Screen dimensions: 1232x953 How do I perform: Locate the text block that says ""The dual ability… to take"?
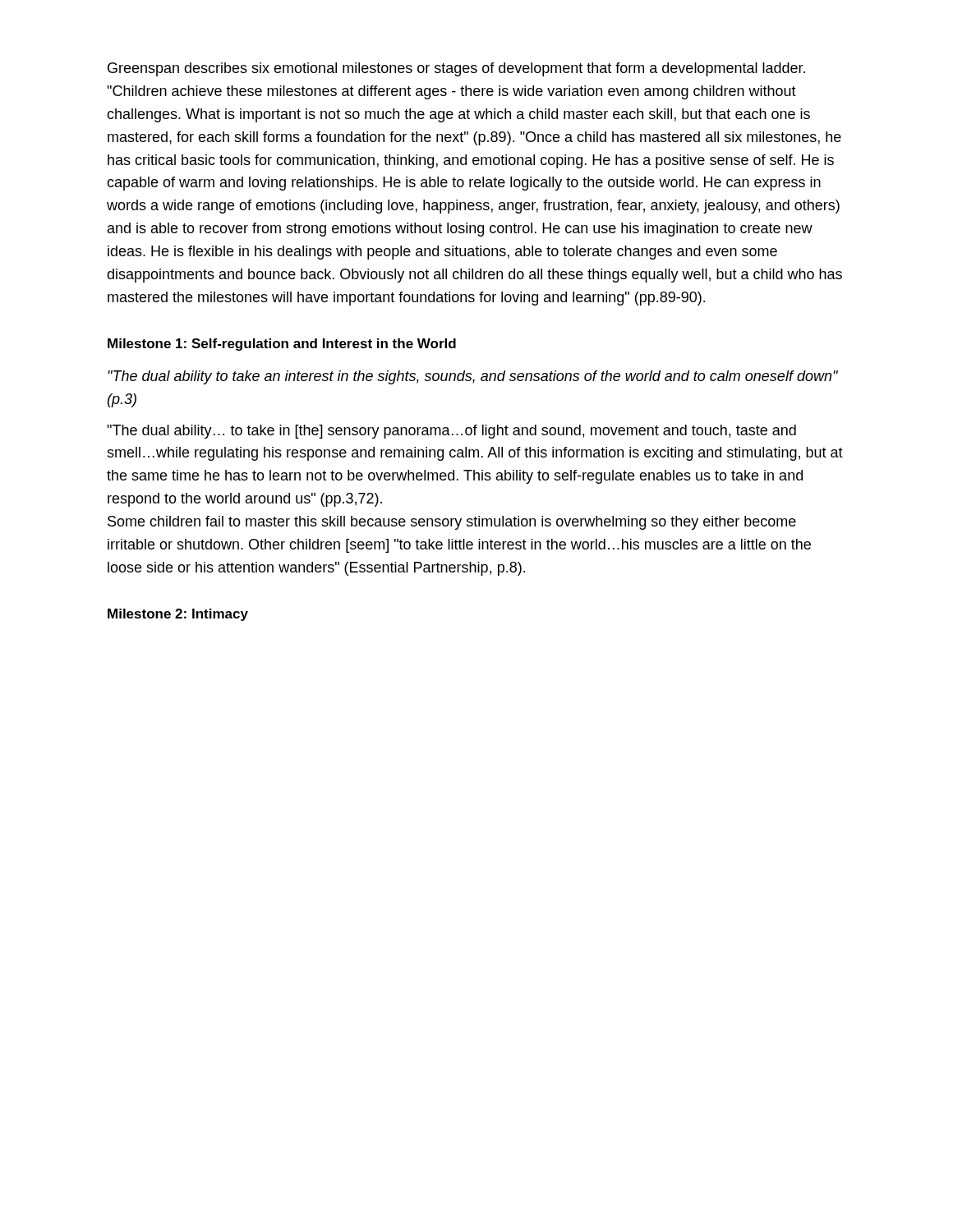click(x=451, y=432)
